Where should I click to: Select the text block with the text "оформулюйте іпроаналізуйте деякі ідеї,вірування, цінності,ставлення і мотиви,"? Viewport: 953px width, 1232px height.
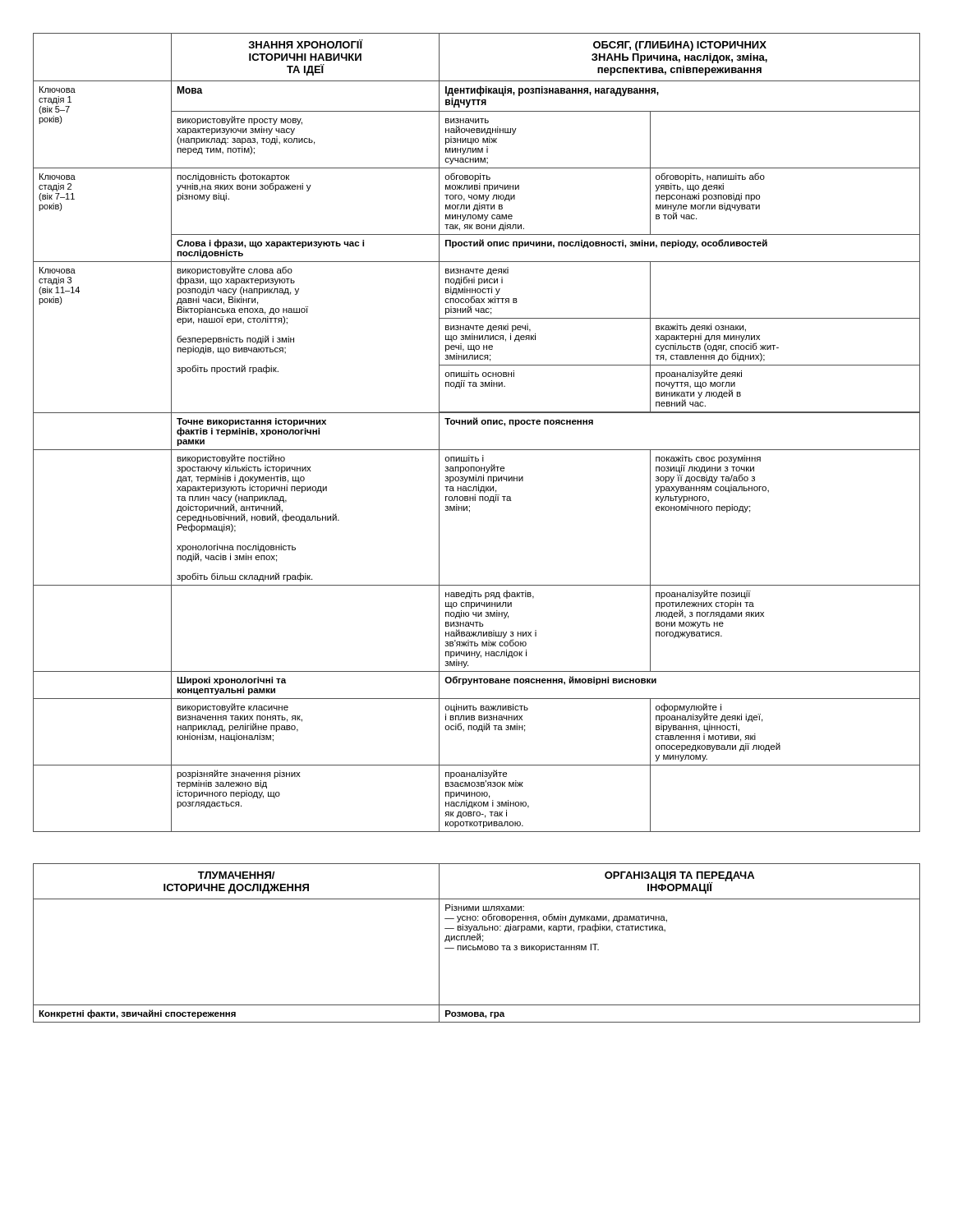click(x=718, y=732)
